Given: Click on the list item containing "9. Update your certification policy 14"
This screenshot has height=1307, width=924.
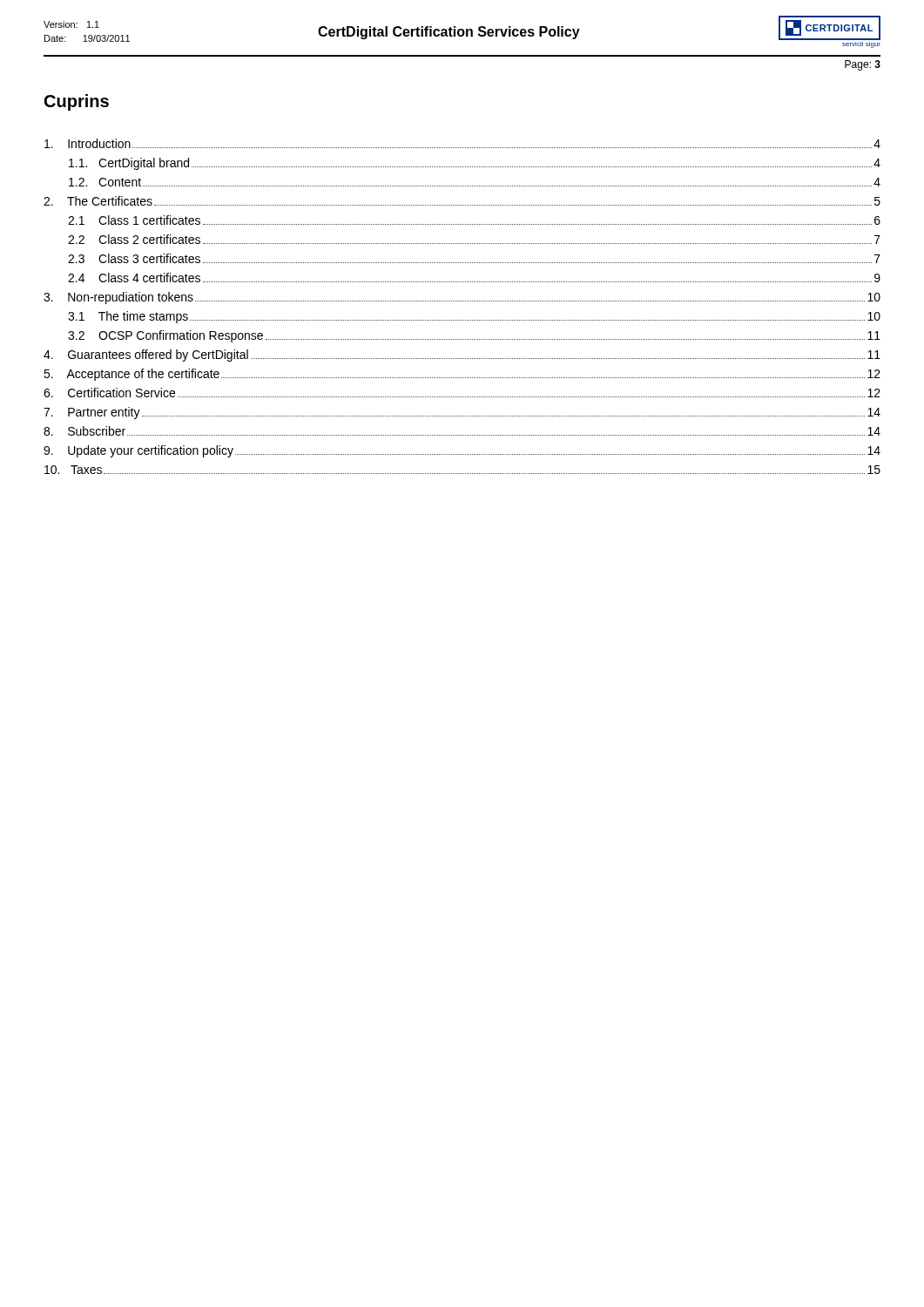Looking at the screenshot, I should pos(462,450).
